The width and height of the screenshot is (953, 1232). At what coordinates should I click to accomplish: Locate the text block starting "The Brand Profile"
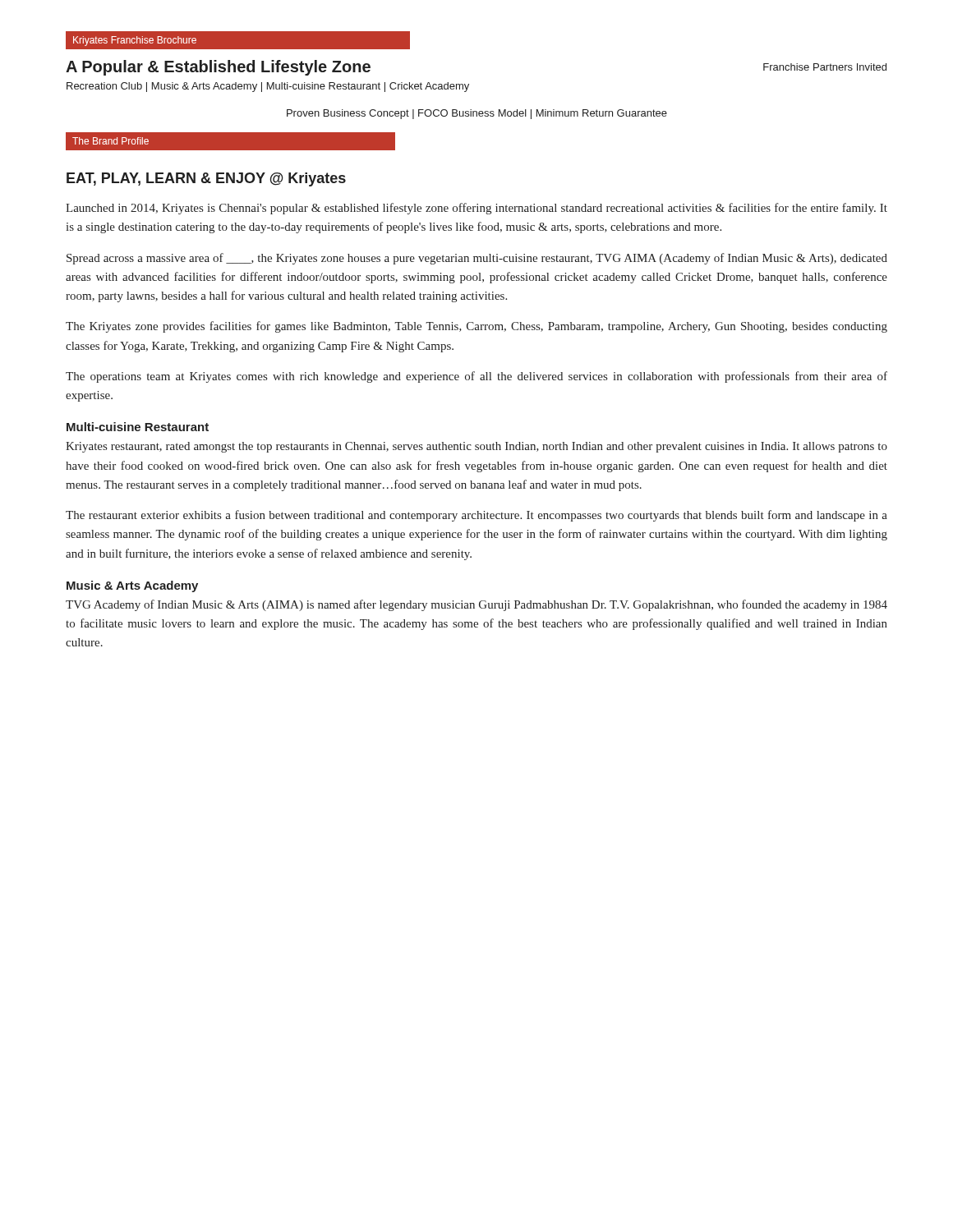point(111,141)
